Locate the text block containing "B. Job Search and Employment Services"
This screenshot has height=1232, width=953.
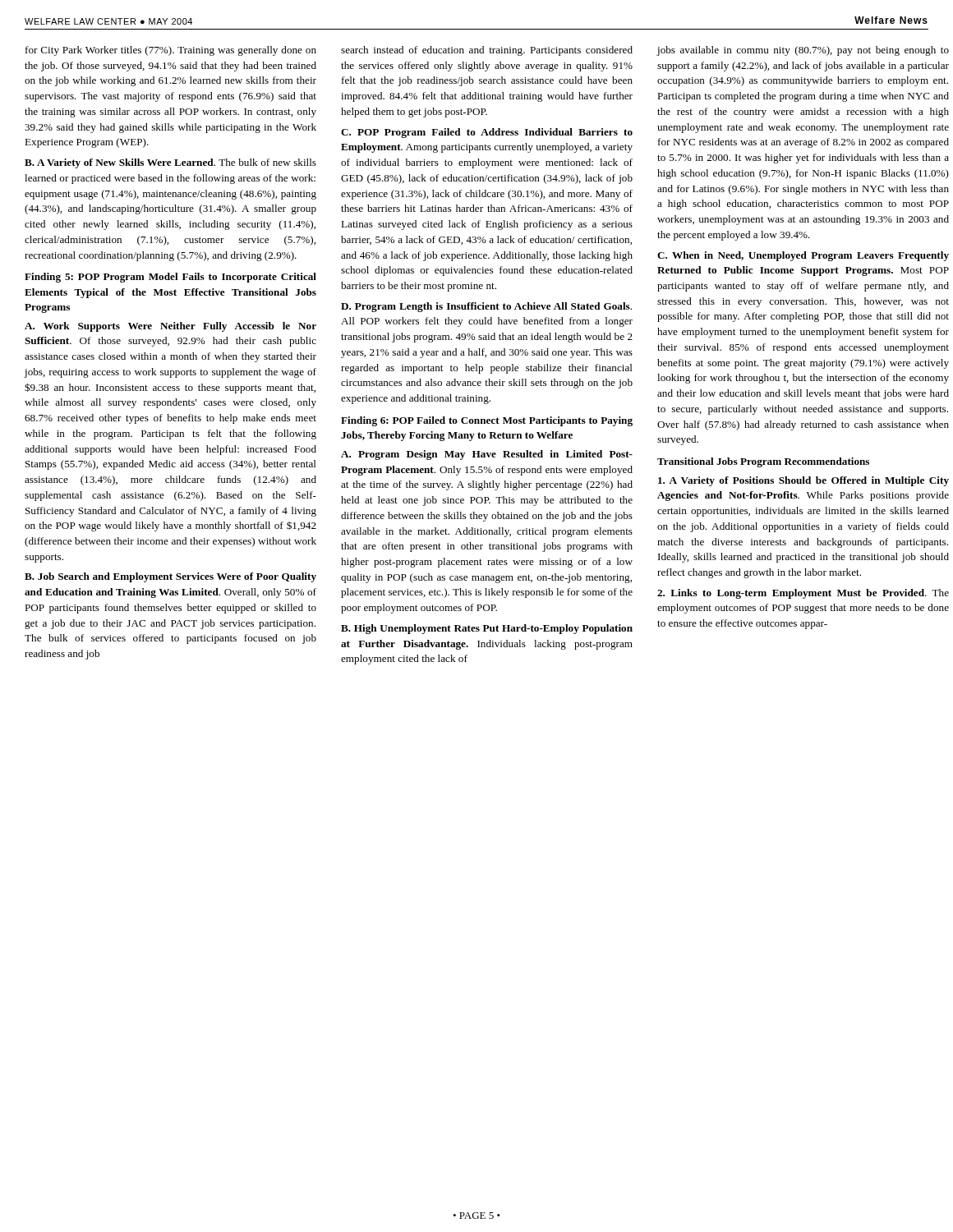(170, 615)
